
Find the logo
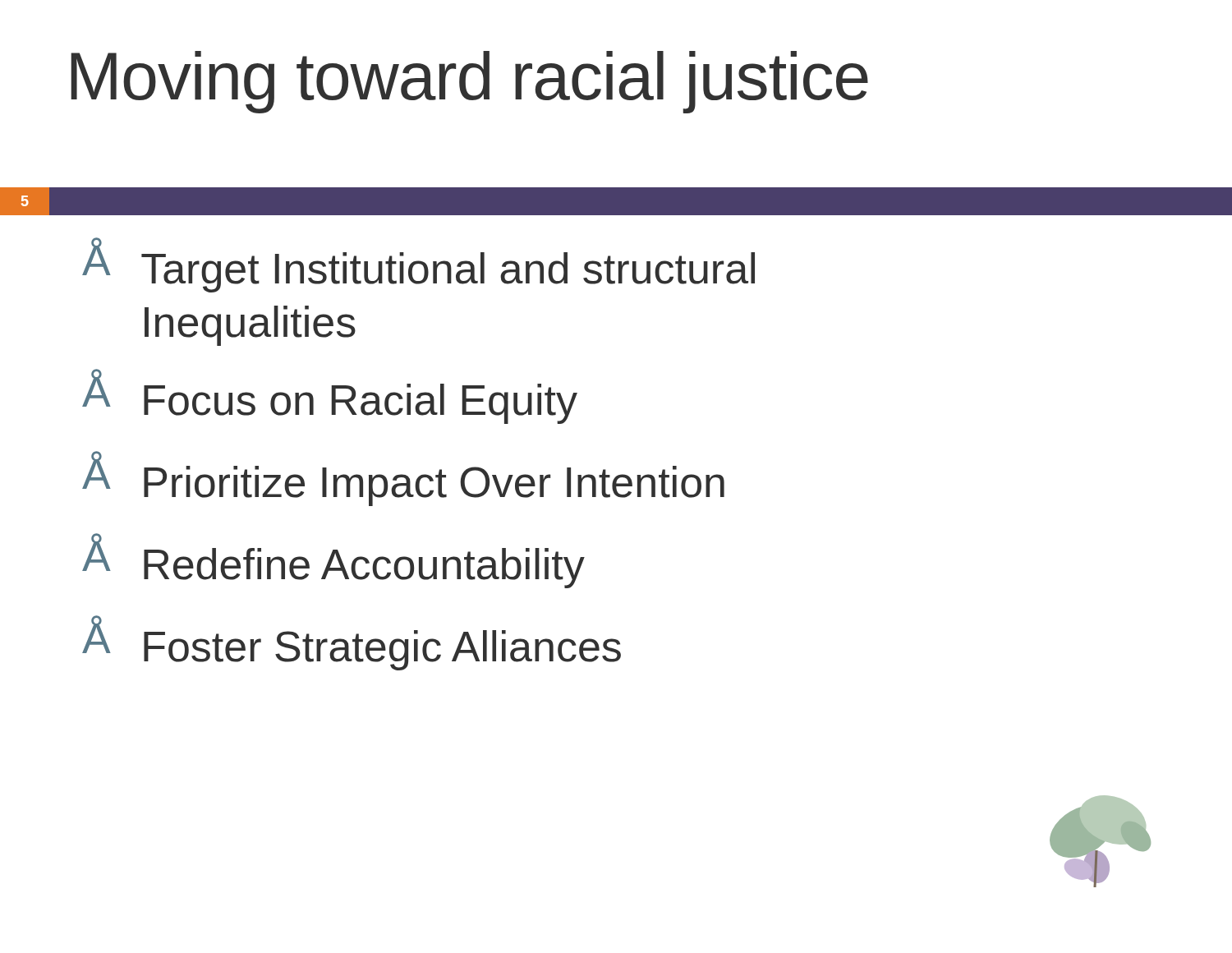[1094, 840]
